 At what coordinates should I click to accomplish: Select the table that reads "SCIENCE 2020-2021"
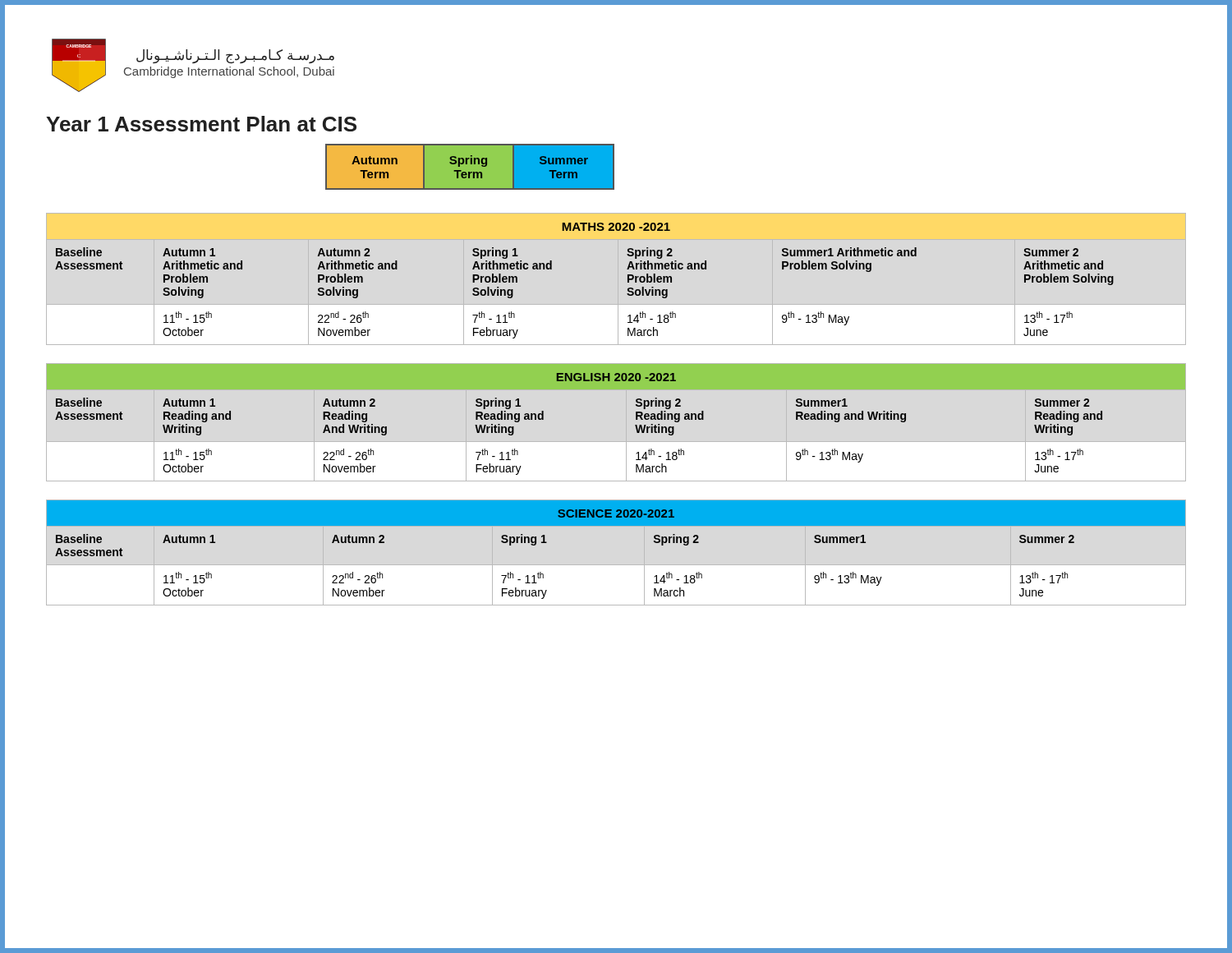[x=616, y=553]
